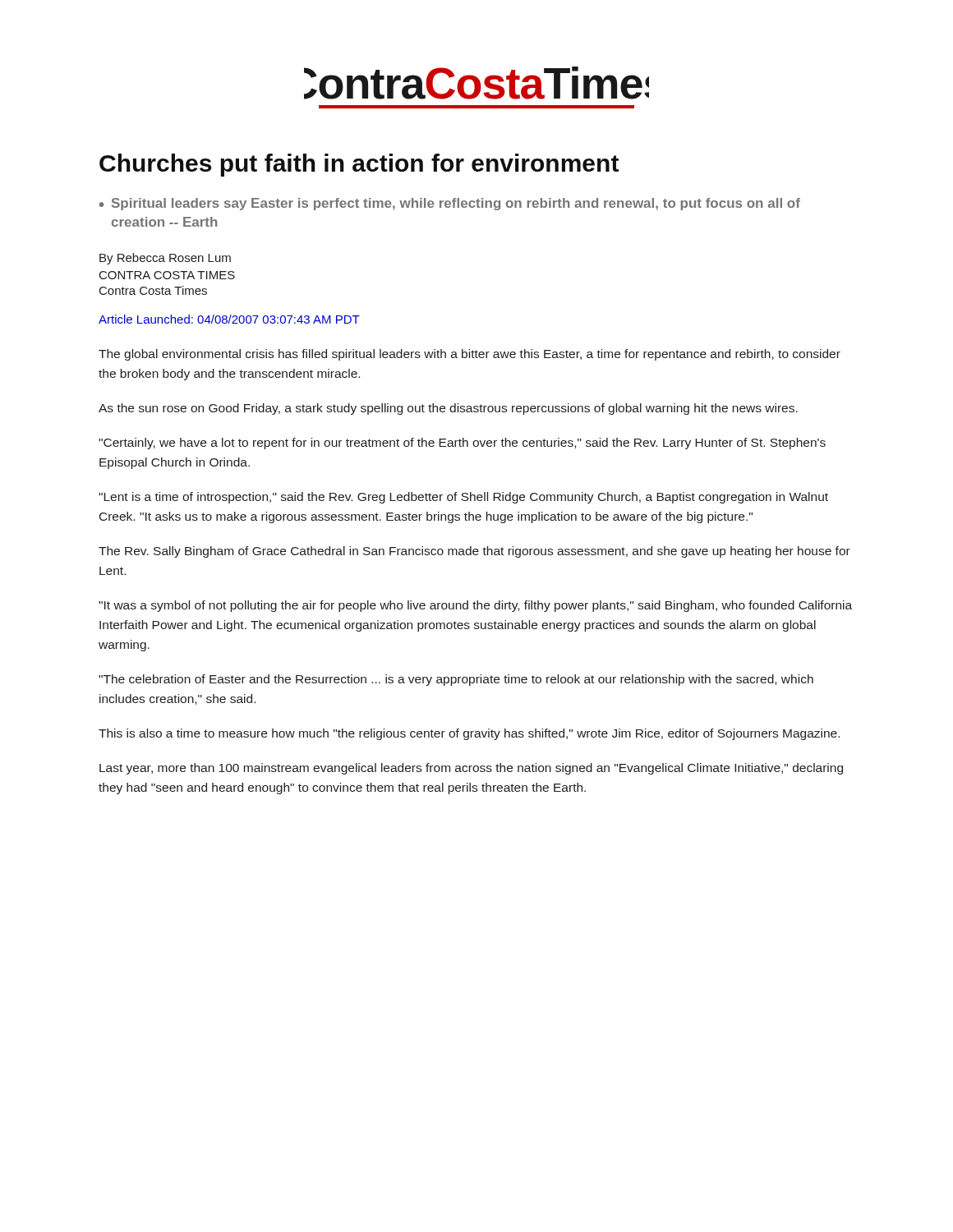This screenshot has width=953, height=1232.
Task: Locate the block starting ""The celebration of Easter and the Resurrection ..."
Action: coord(456,689)
